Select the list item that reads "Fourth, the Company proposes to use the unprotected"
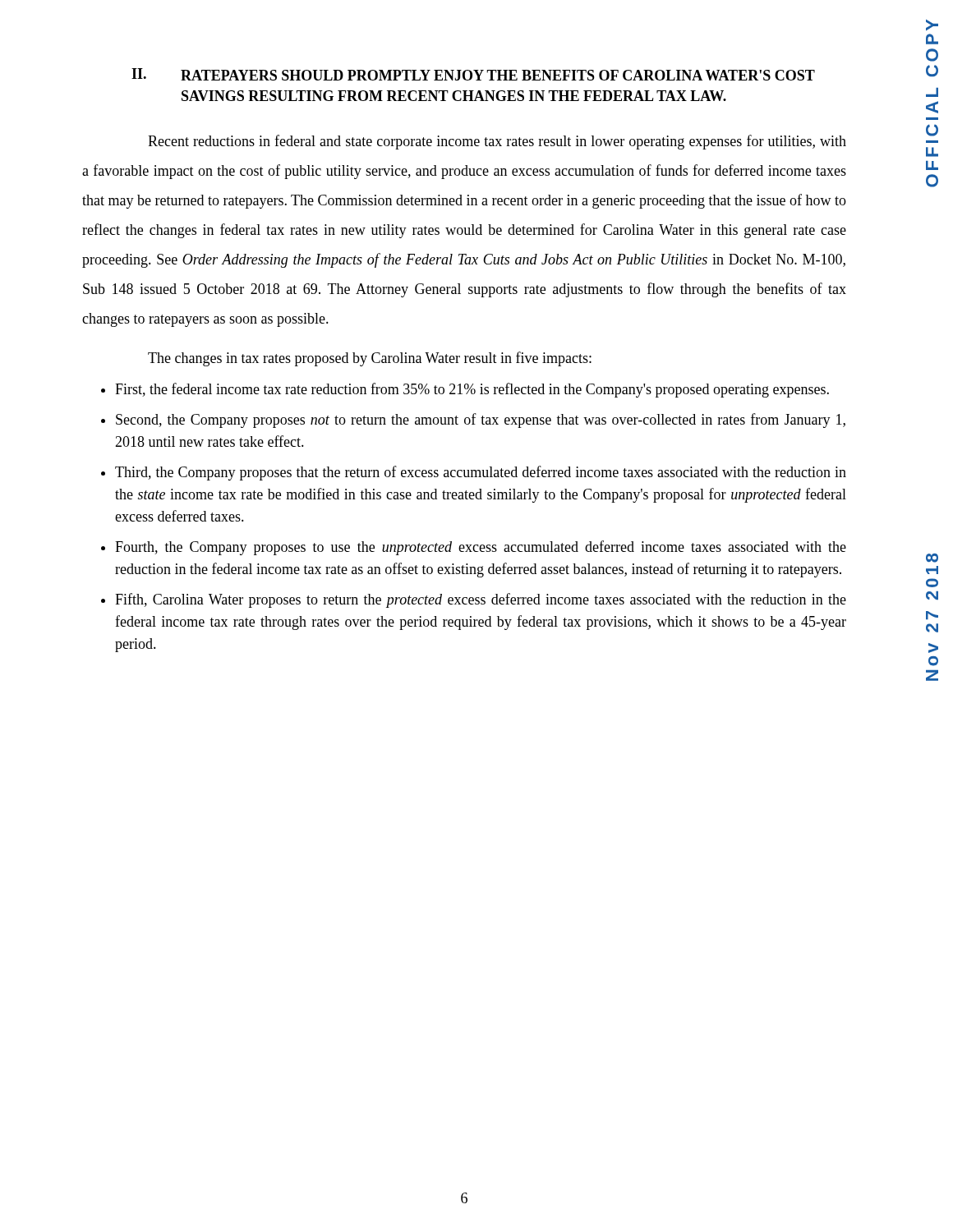This screenshot has width=953, height=1232. [481, 558]
